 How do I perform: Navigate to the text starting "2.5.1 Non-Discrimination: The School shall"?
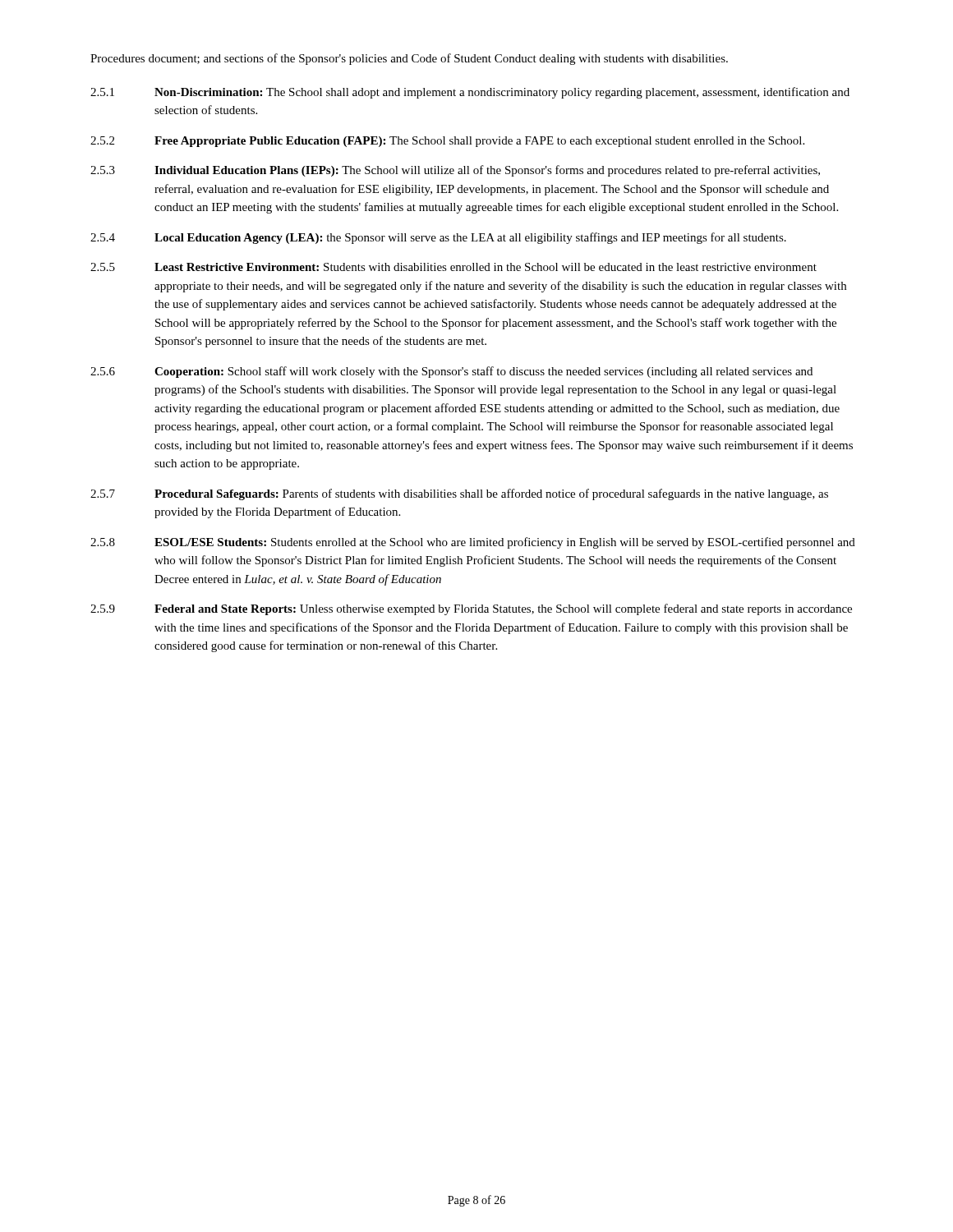coord(476,101)
